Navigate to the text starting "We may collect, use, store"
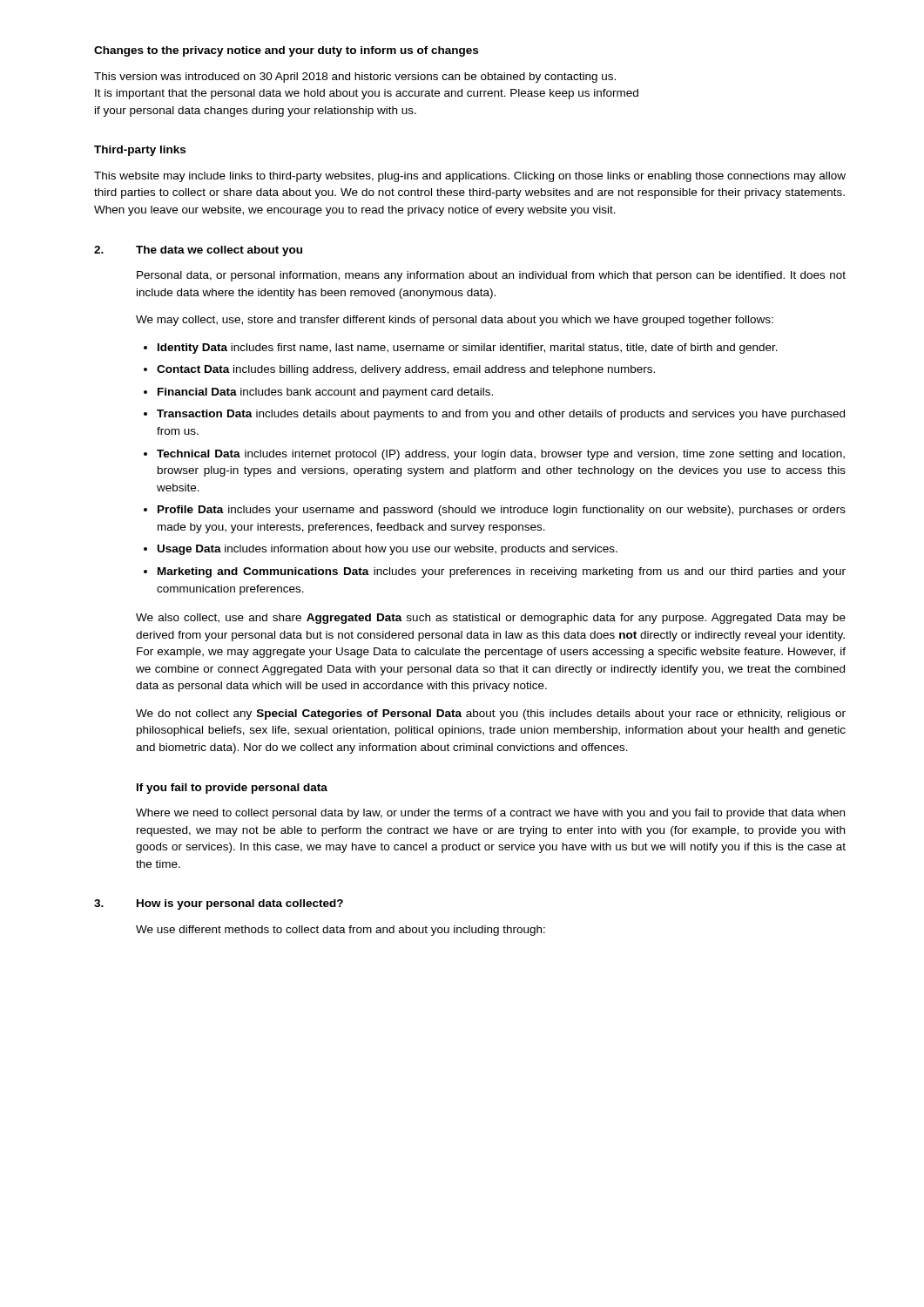 pos(455,320)
